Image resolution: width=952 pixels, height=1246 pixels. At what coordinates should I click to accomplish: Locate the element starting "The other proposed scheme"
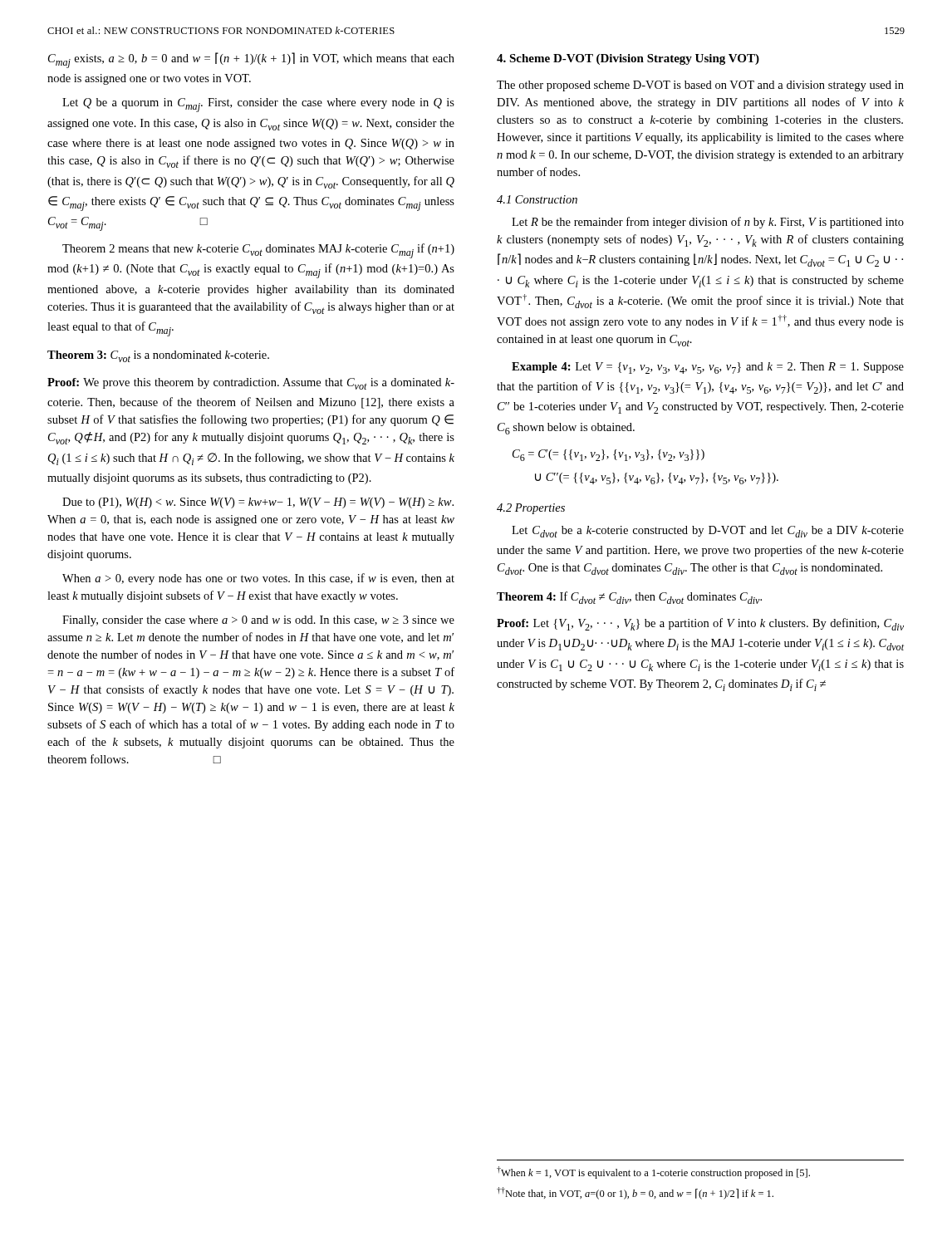(700, 129)
